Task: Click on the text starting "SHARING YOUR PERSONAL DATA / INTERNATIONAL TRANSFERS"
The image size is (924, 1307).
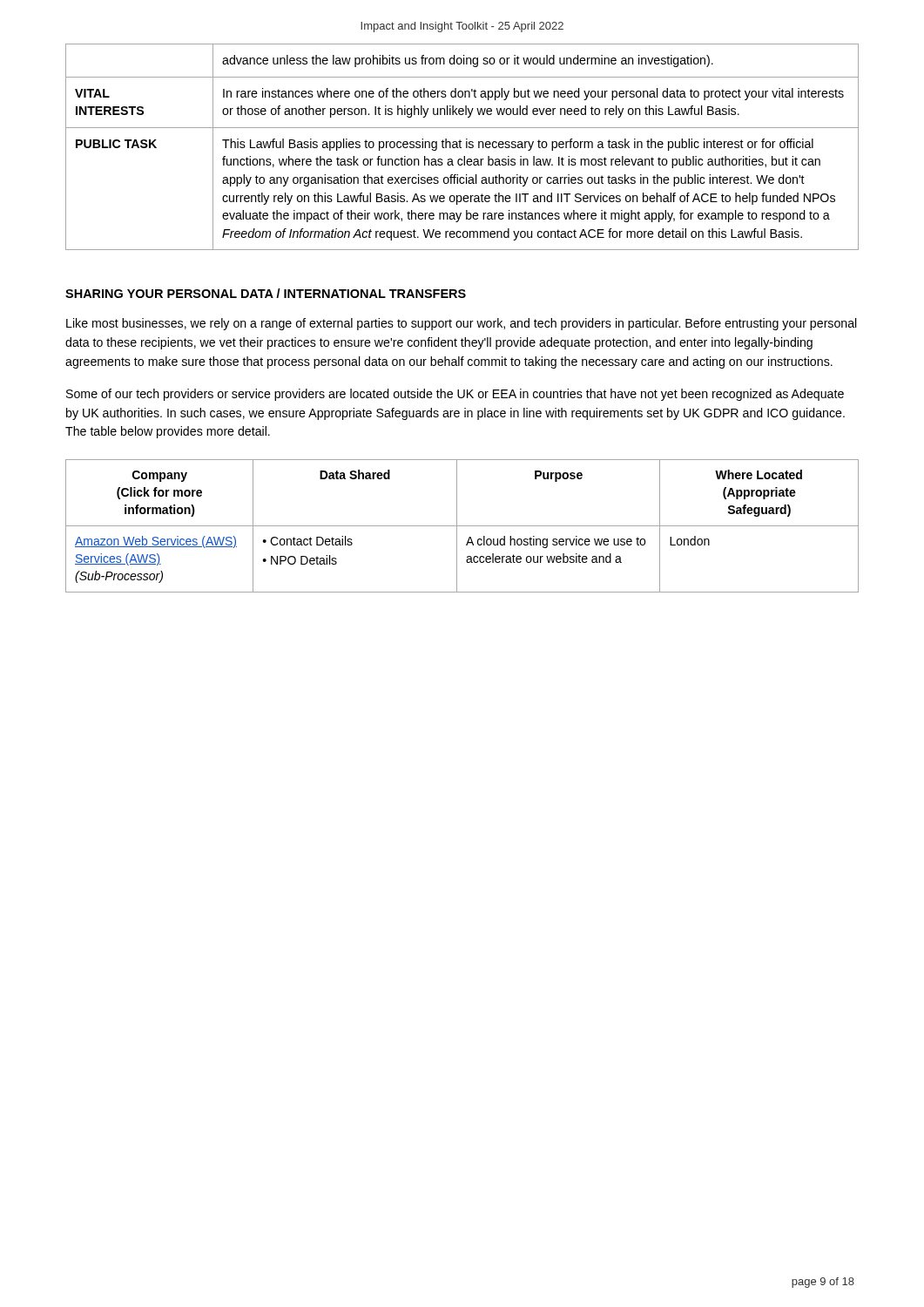Action: pyautogui.click(x=266, y=294)
